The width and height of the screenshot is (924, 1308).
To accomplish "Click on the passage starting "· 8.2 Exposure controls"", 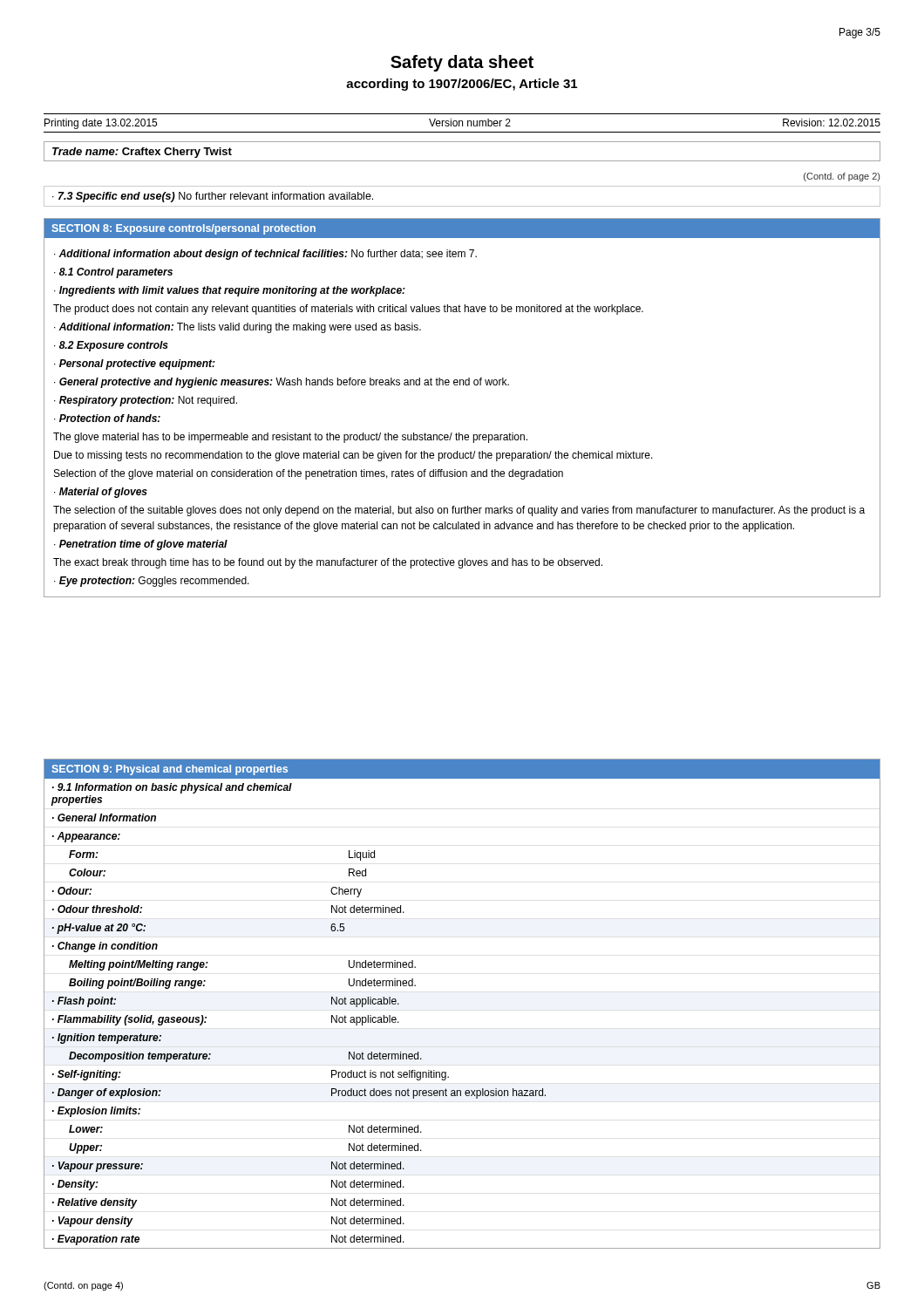I will point(111,345).
